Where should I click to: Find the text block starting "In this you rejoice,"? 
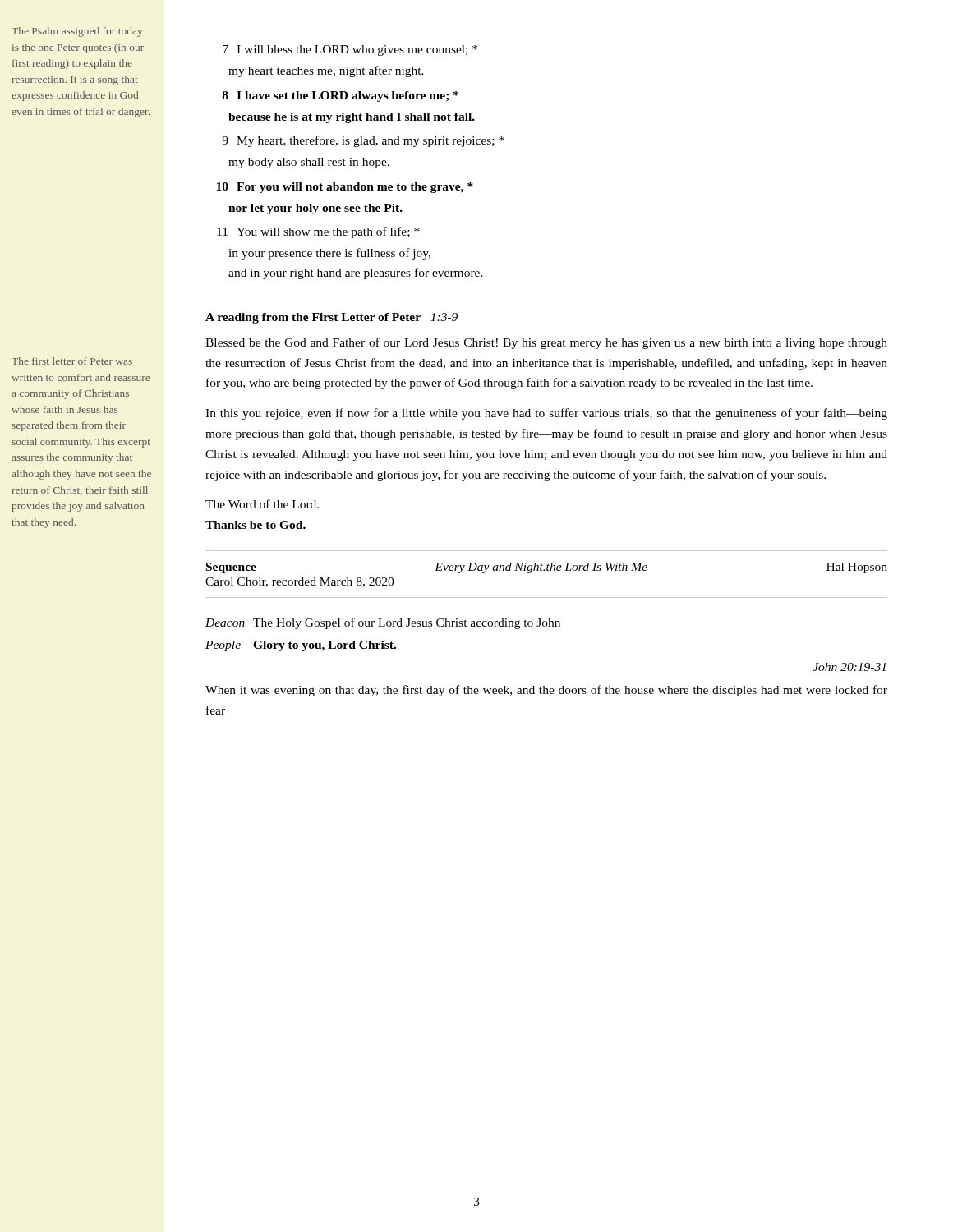(546, 443)
